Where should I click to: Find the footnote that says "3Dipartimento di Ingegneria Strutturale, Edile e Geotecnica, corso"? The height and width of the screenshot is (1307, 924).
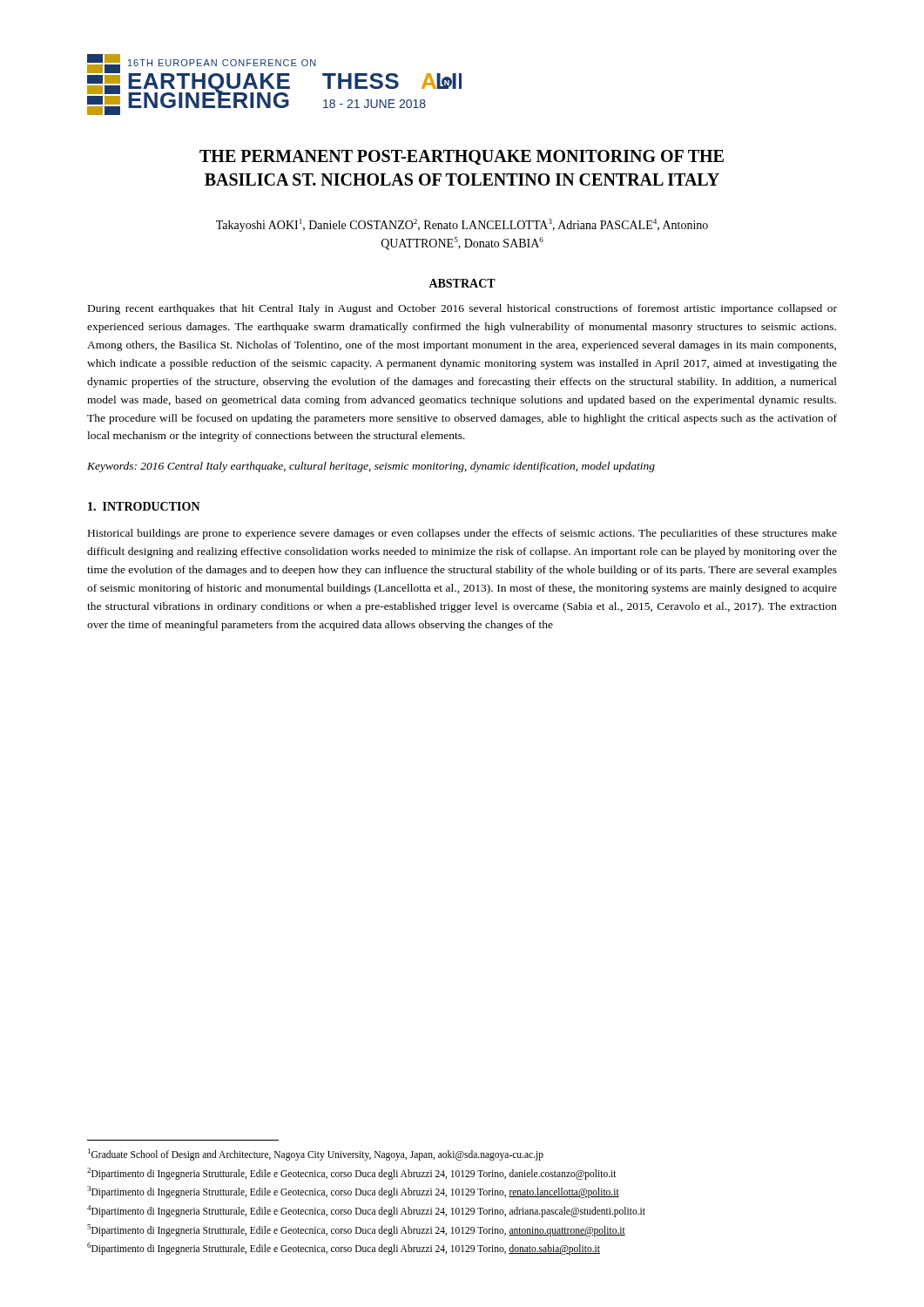(353, 1191)
